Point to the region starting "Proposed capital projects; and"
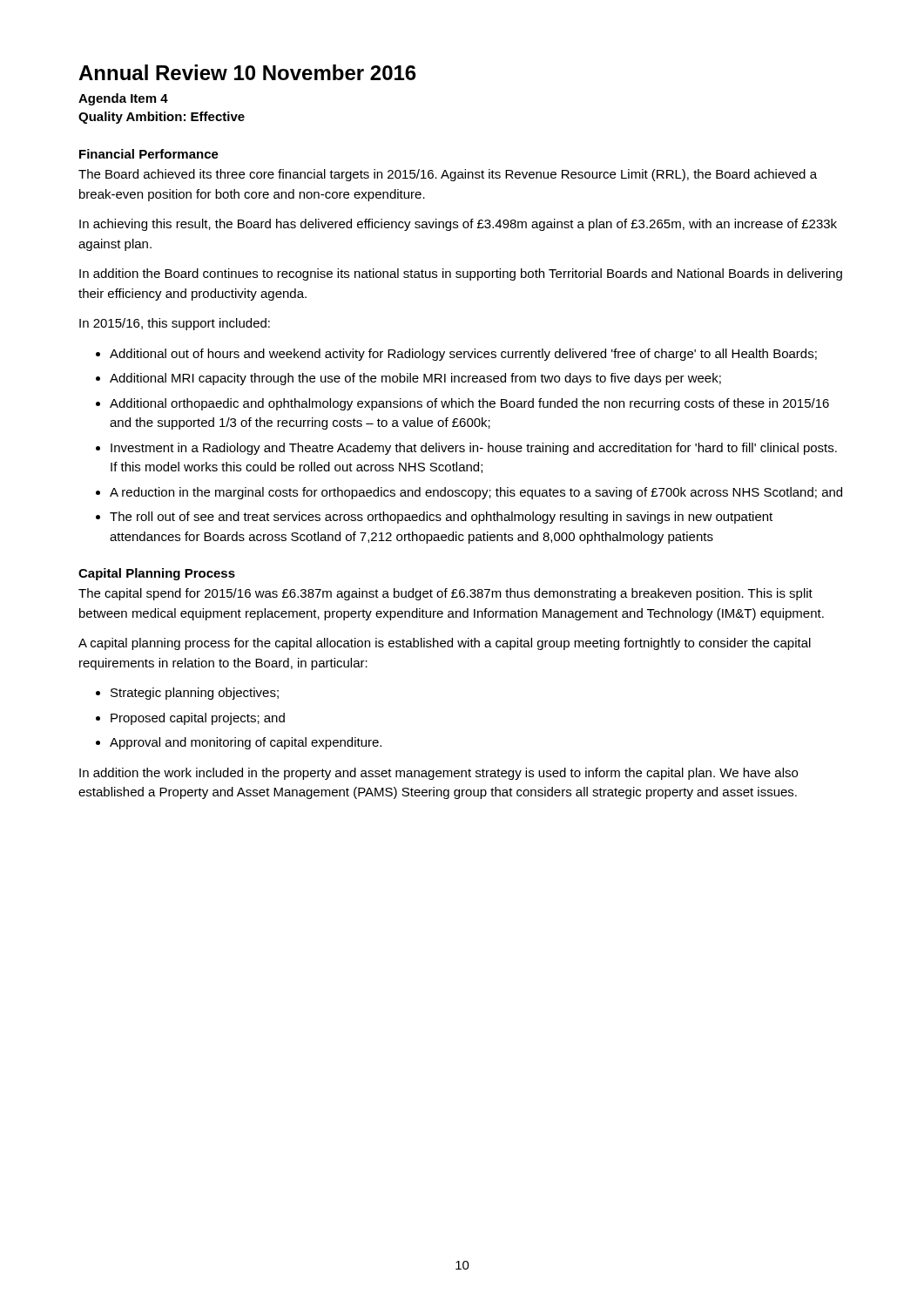 coord(198,717)
